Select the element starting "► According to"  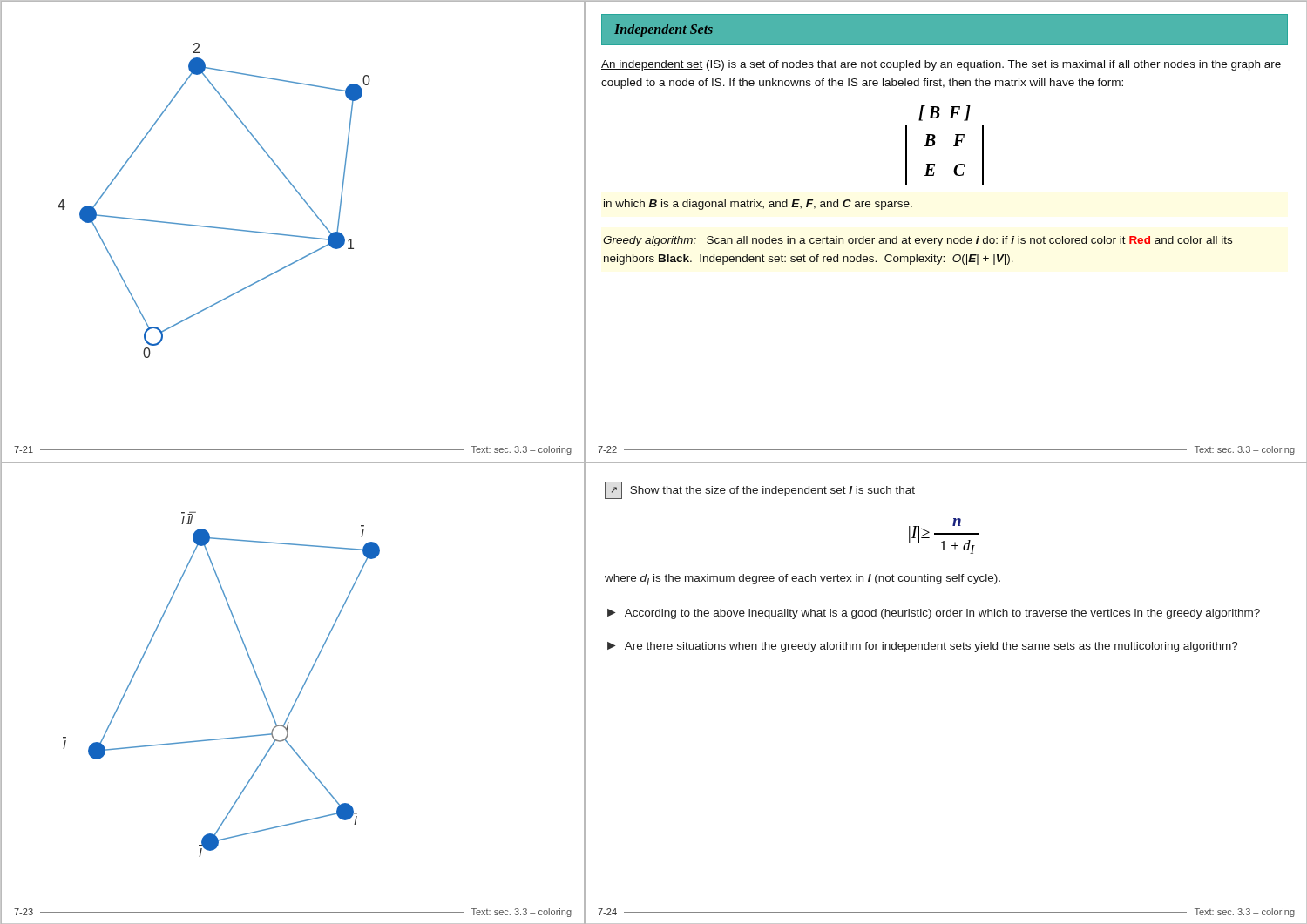tap(932, 612)
